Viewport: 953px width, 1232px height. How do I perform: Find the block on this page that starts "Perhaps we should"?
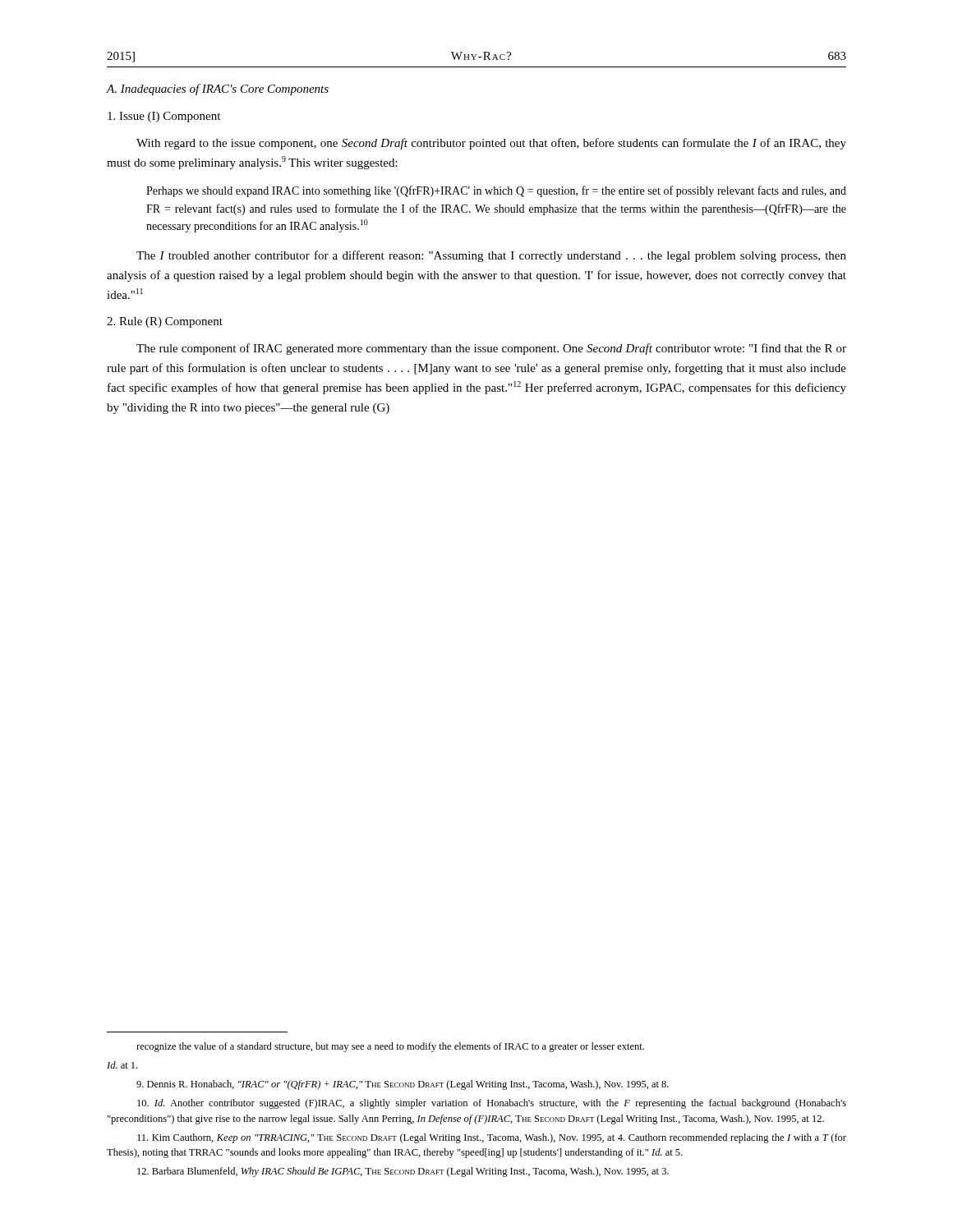point(496,209)
